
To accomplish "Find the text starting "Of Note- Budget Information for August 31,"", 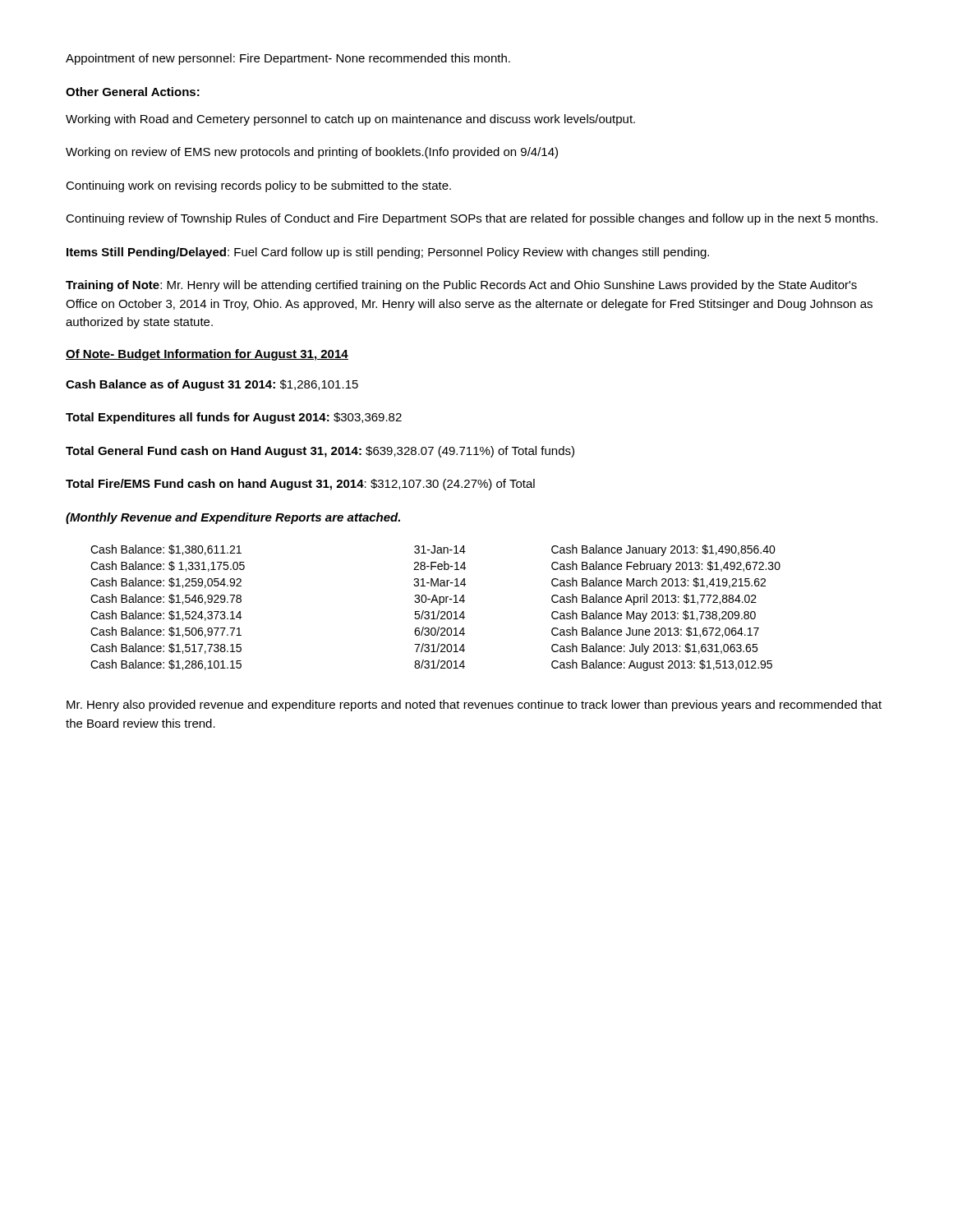I will tap(207, 353).
